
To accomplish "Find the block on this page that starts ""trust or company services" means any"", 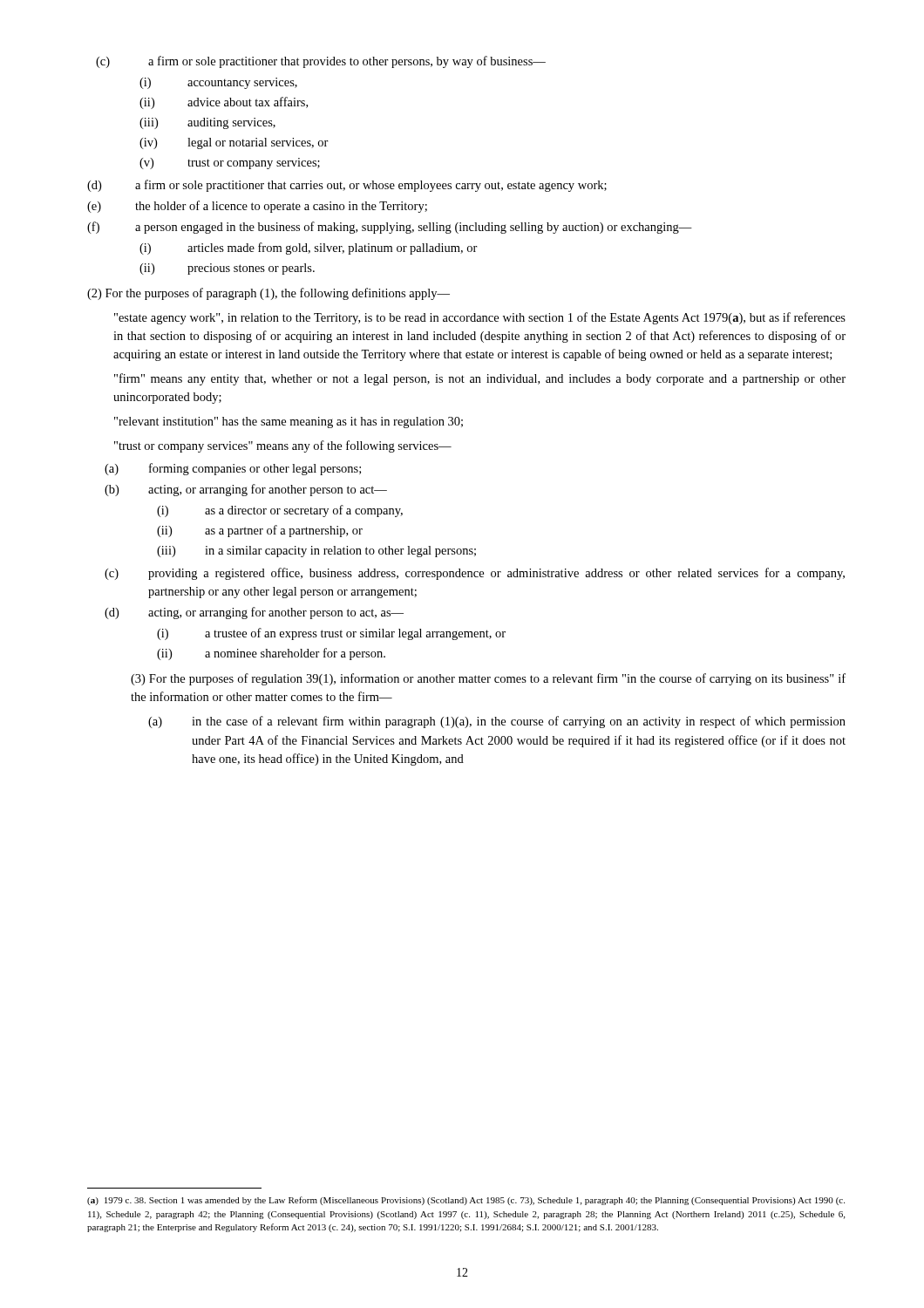I will click(282, 446).
